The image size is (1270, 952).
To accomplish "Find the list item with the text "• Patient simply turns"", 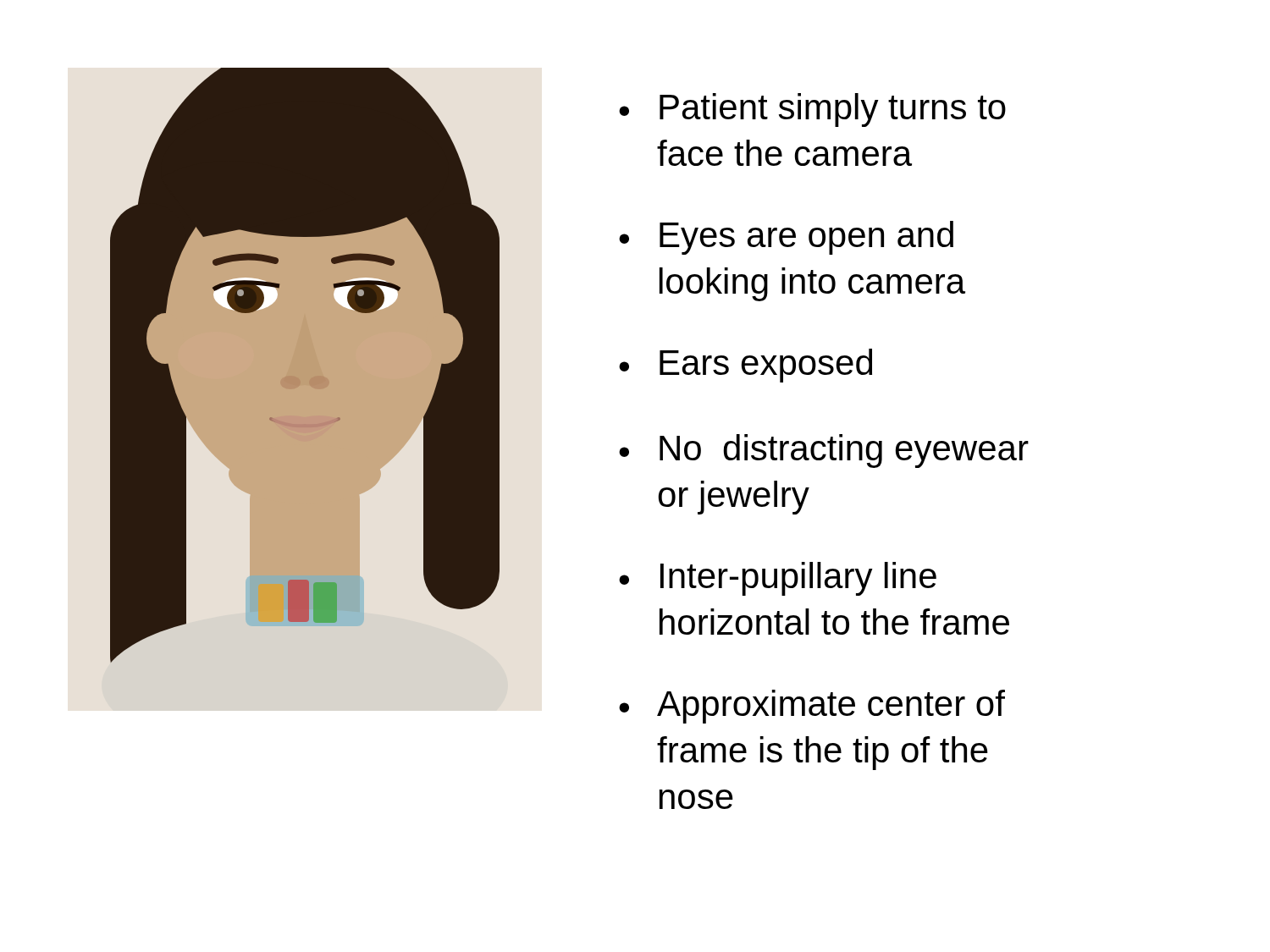I will point(927,131).
